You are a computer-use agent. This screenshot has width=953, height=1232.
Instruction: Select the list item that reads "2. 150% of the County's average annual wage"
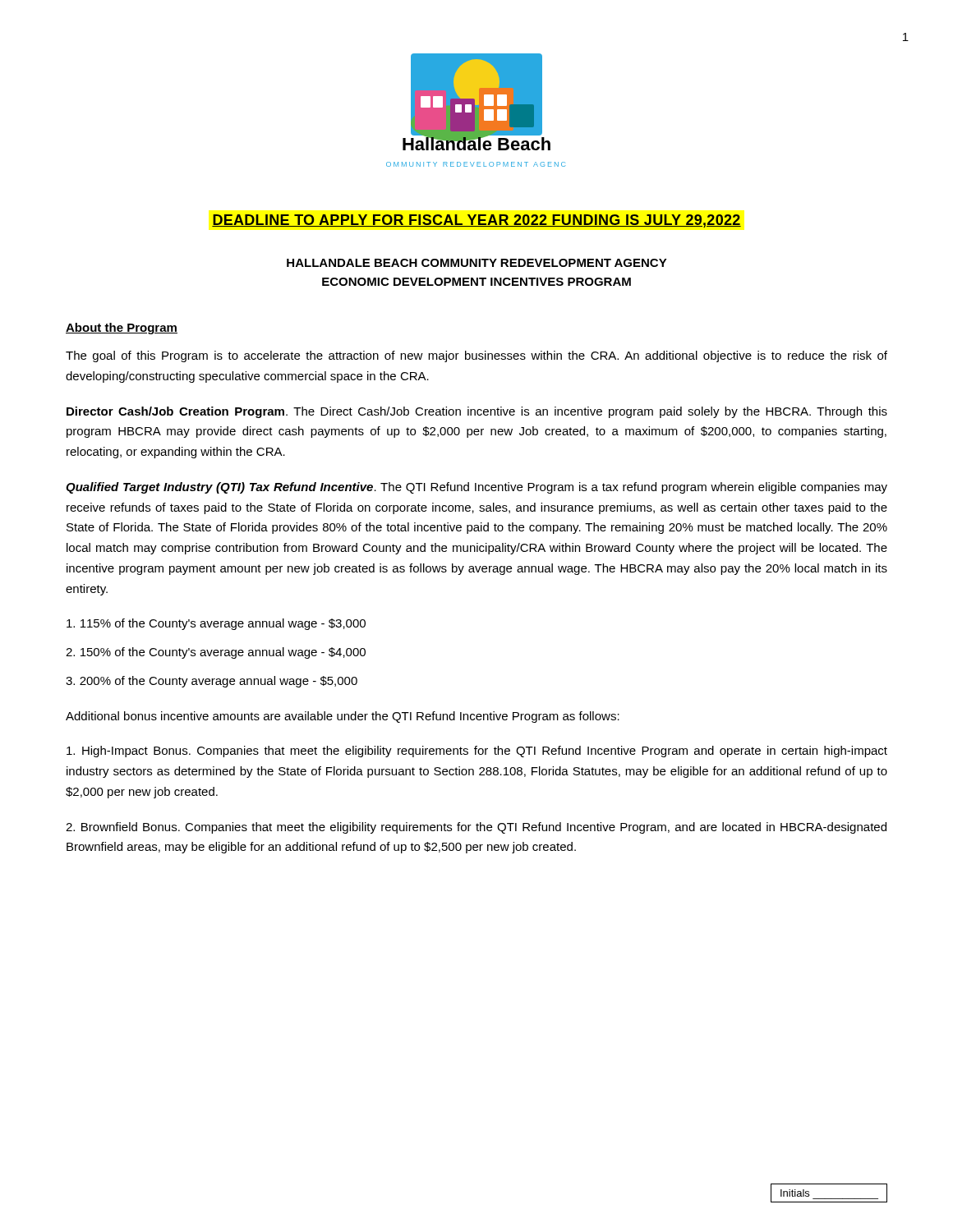coord(216,652)
